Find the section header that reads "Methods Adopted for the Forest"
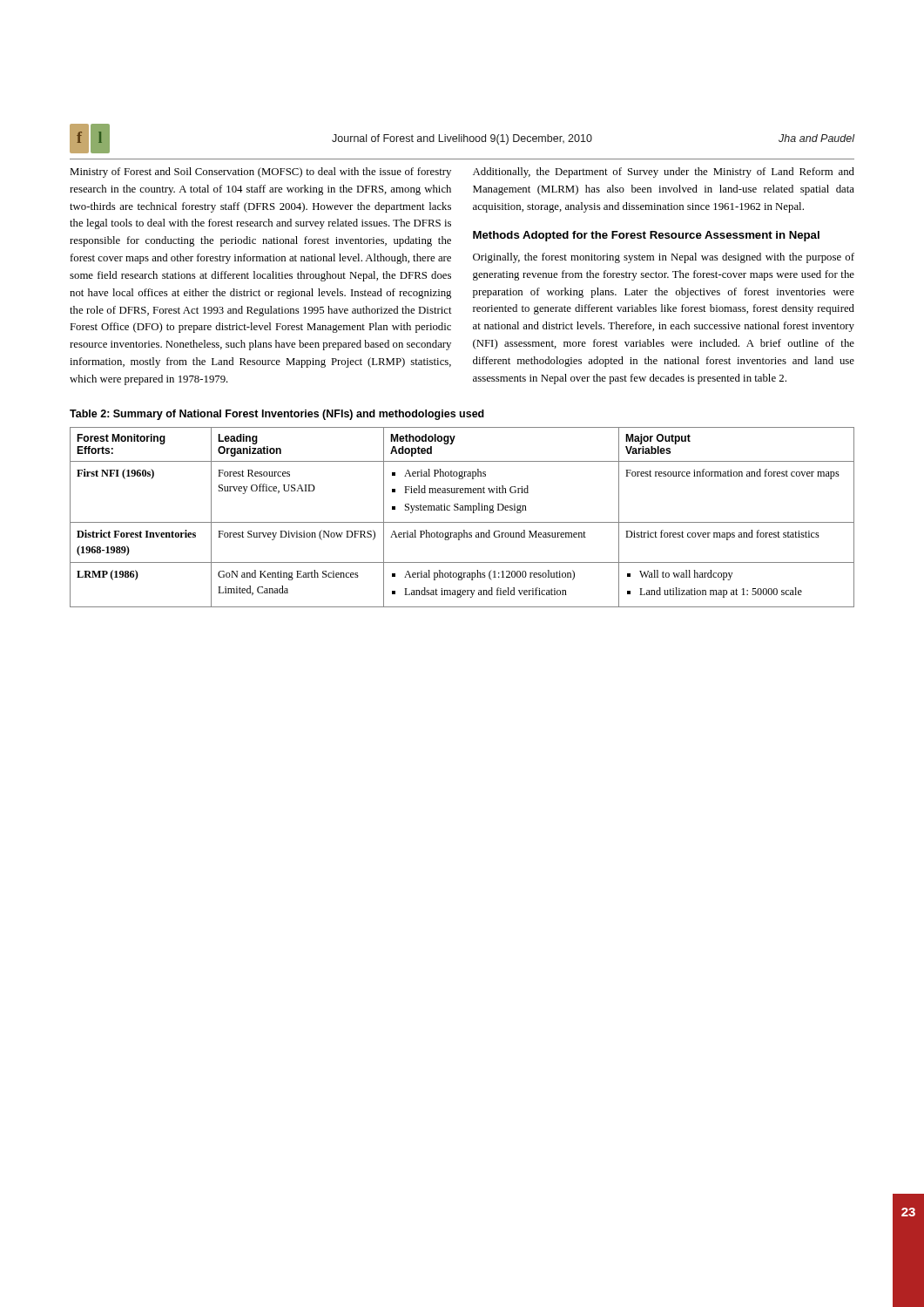 coord(646,235)
